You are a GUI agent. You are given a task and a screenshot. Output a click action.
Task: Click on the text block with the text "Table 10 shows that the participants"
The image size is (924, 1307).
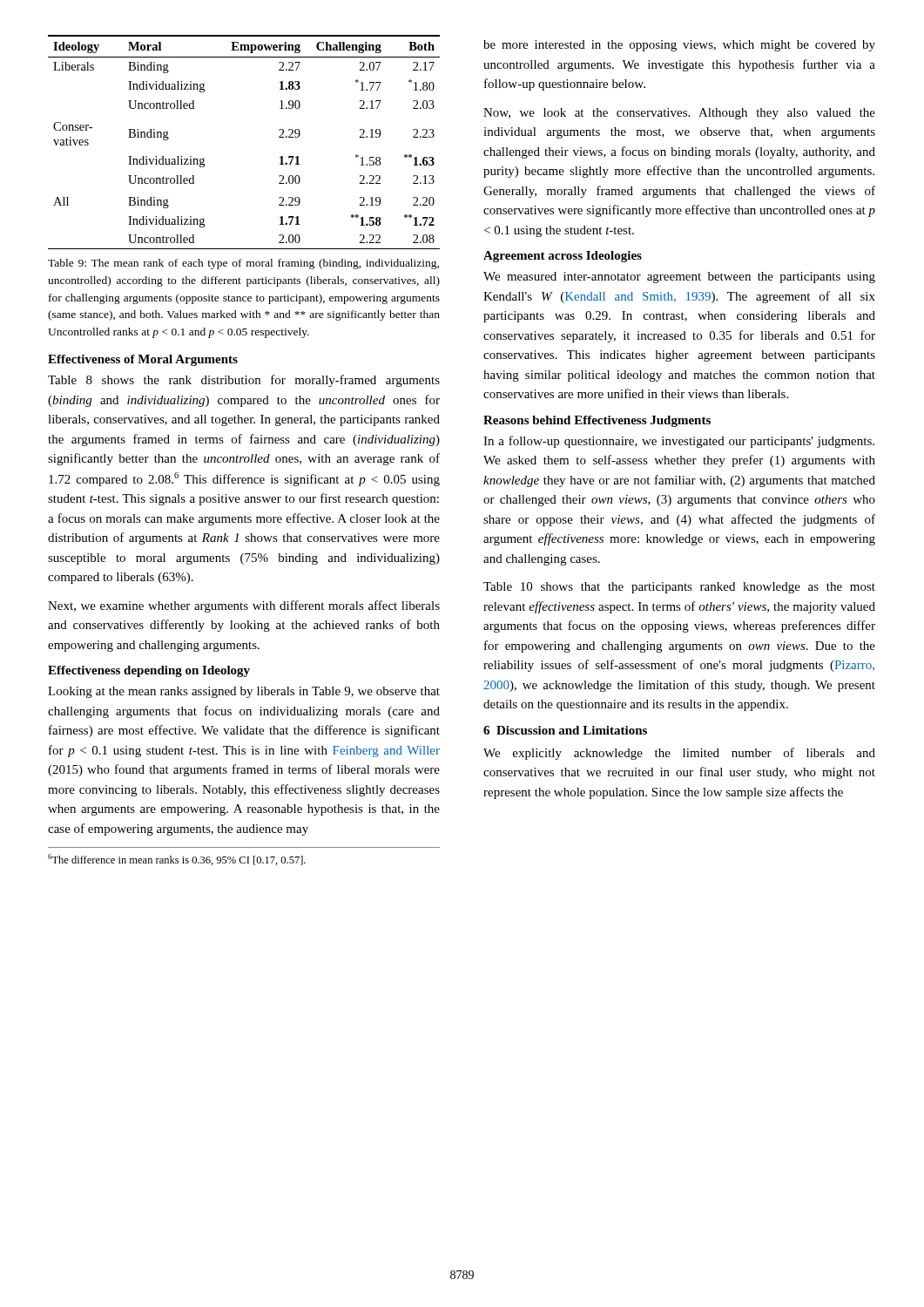[679, 645]
